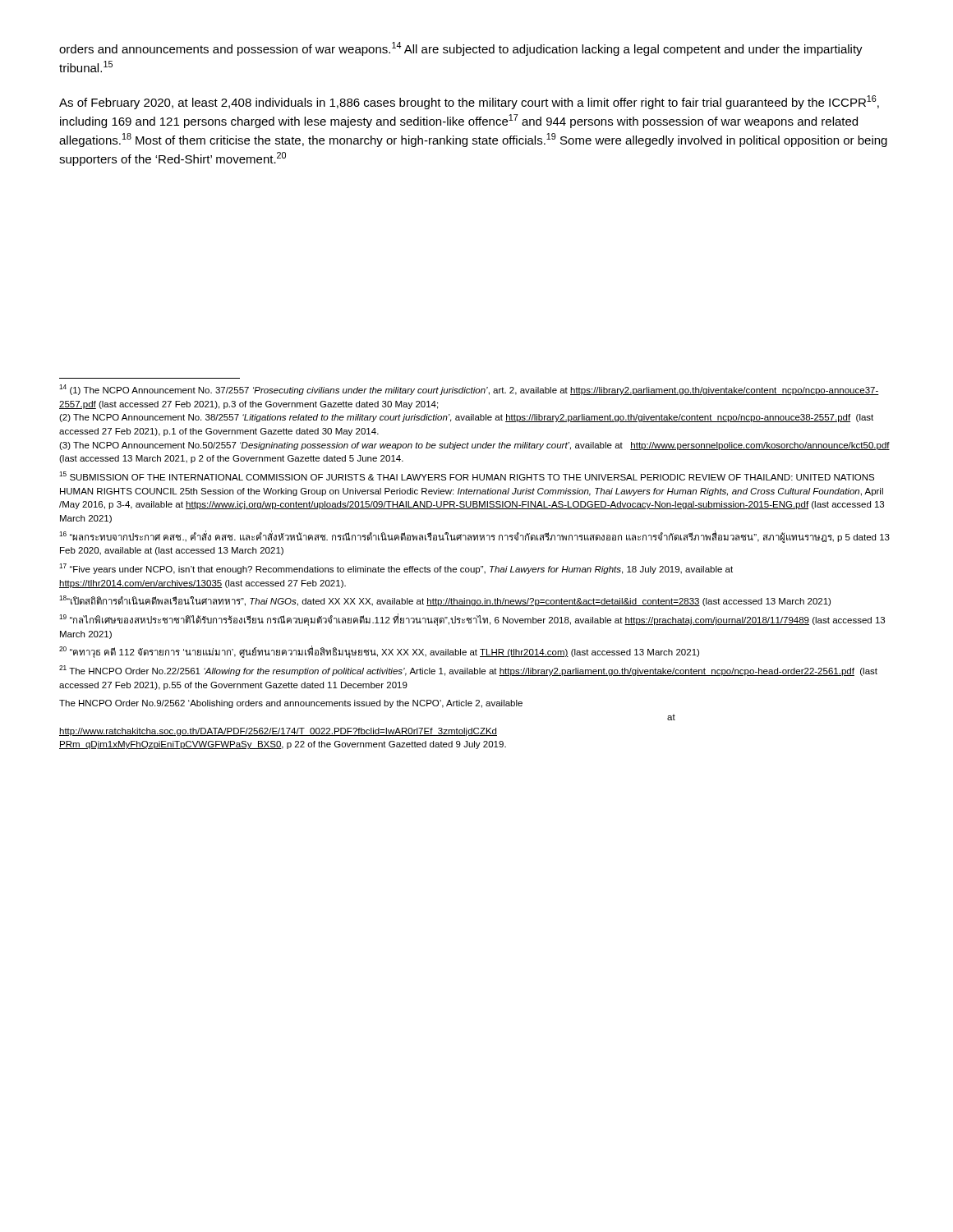Click on the block starting "15 SUBMISSION OF THE"
Viewport: 953px width, 1232px height.
[x=472, y=497]
